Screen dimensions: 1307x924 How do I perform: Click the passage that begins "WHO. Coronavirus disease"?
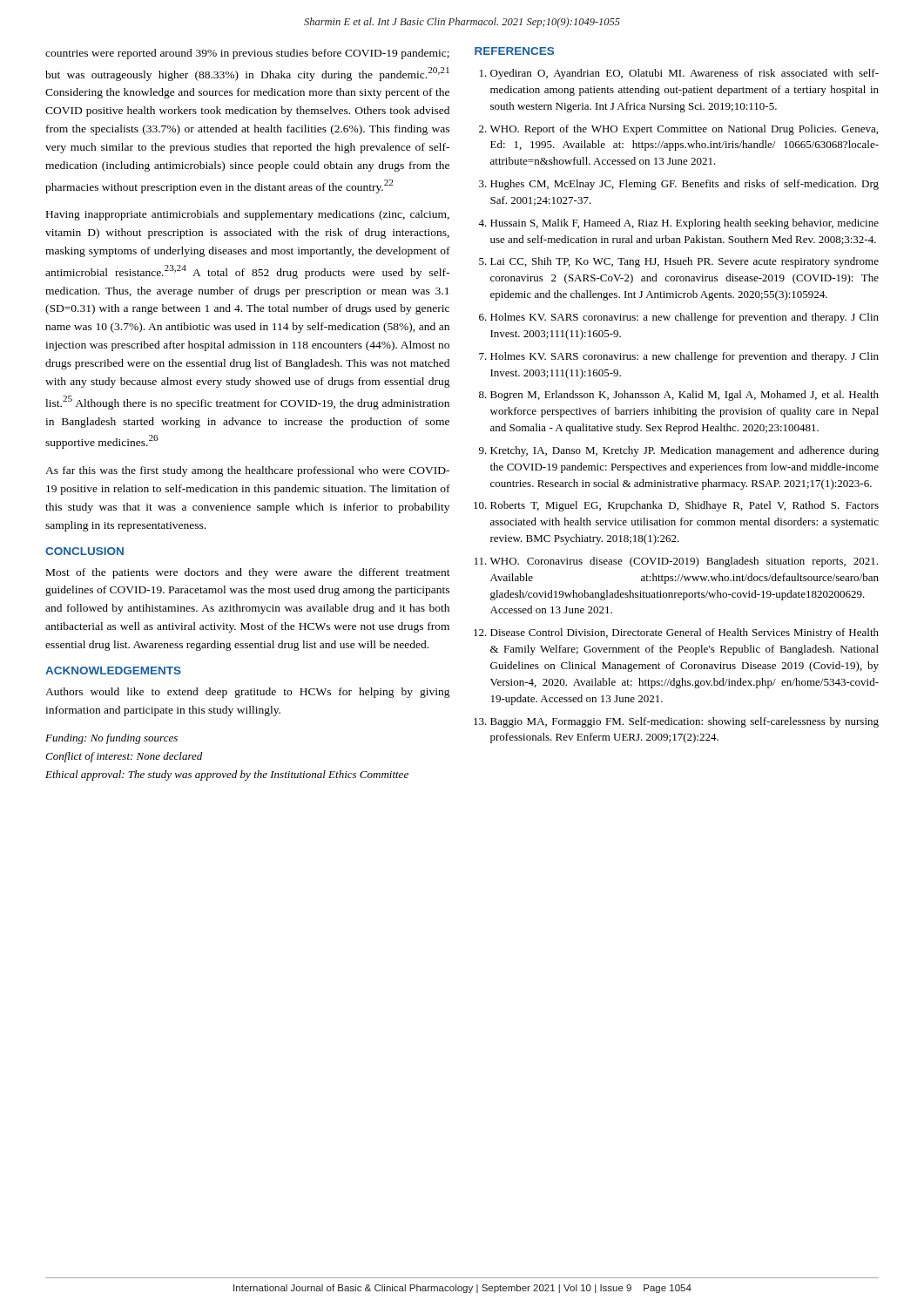click(684, 585)
